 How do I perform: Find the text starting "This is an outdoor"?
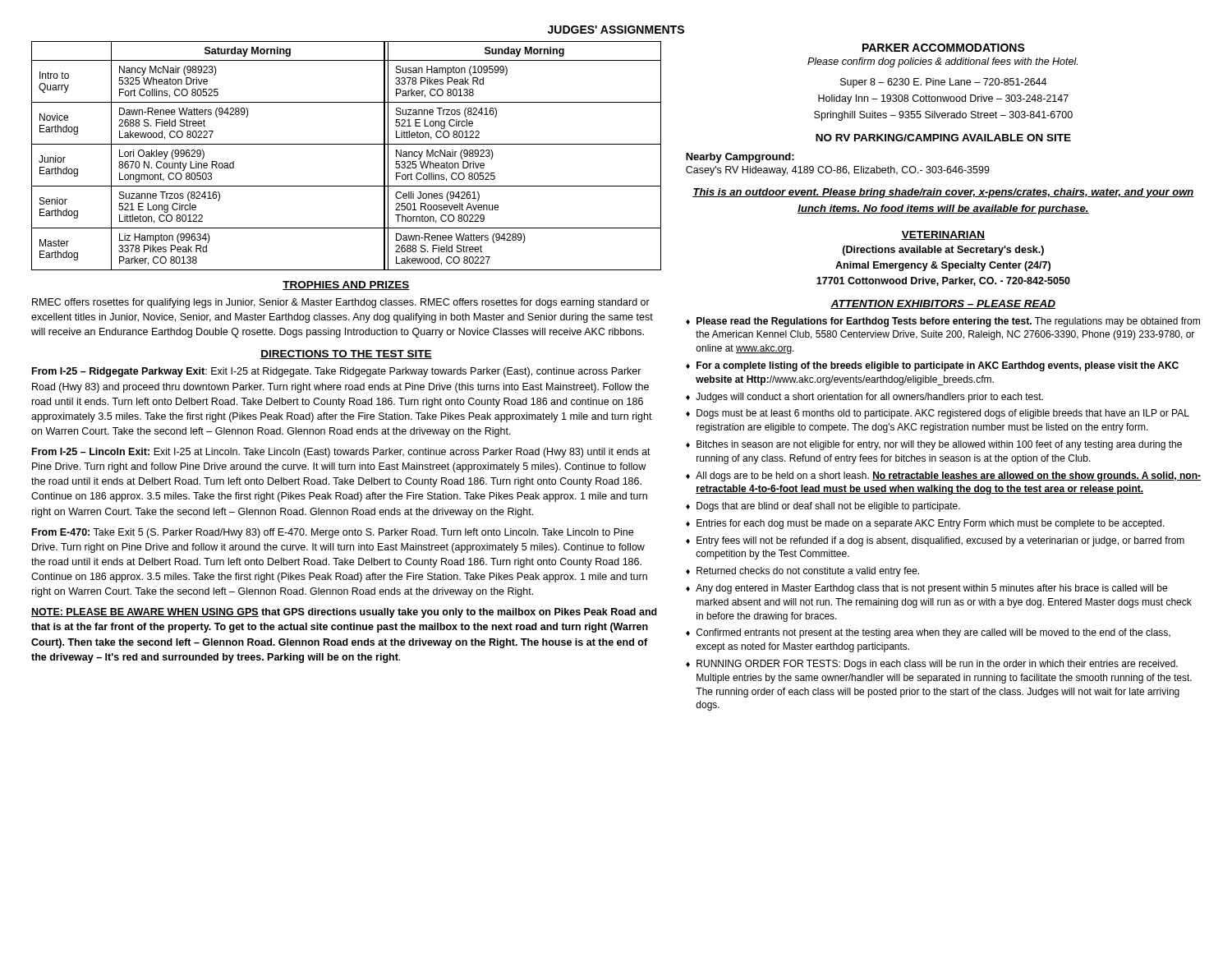943,200
